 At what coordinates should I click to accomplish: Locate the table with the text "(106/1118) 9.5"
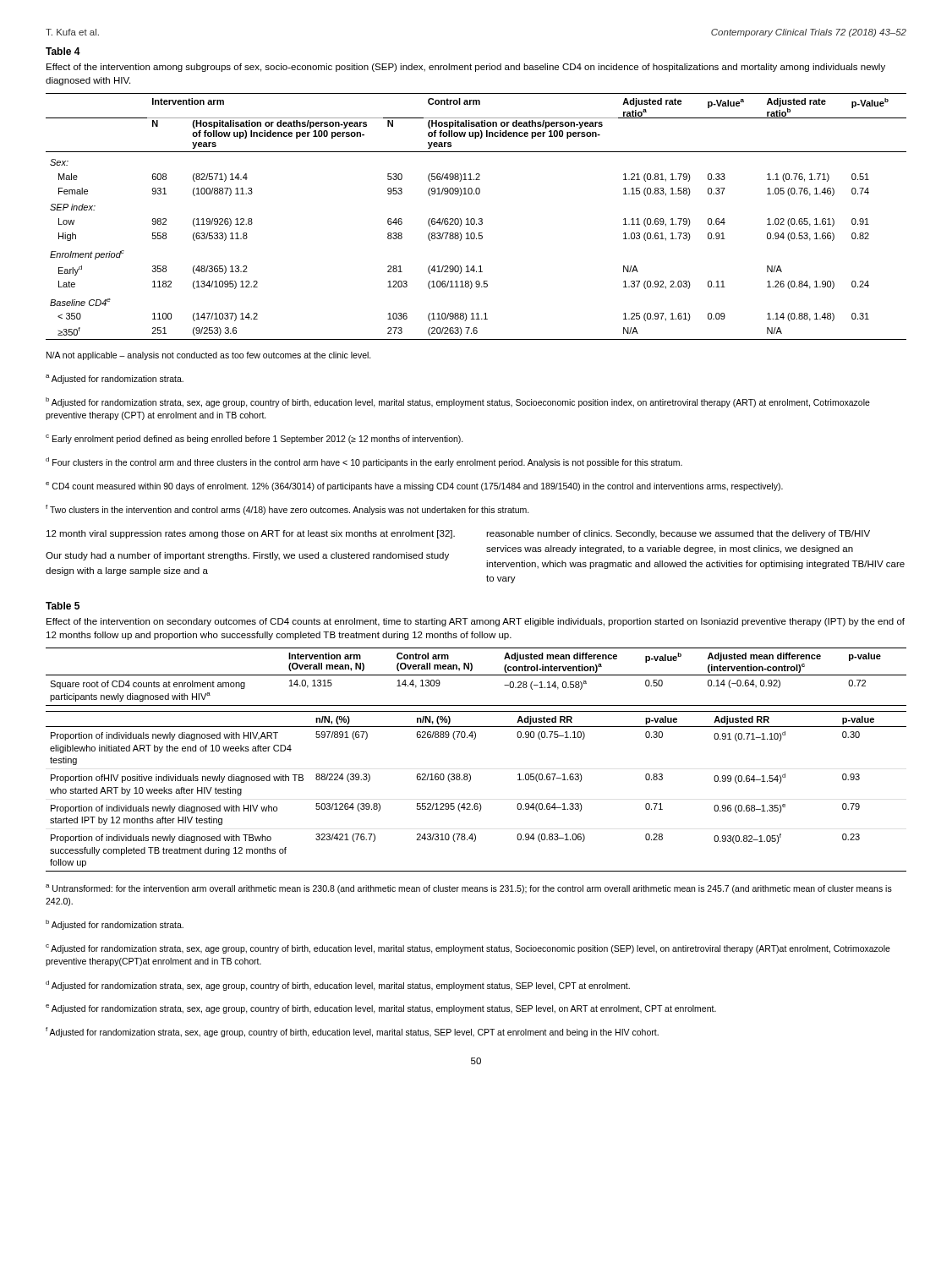476,217
